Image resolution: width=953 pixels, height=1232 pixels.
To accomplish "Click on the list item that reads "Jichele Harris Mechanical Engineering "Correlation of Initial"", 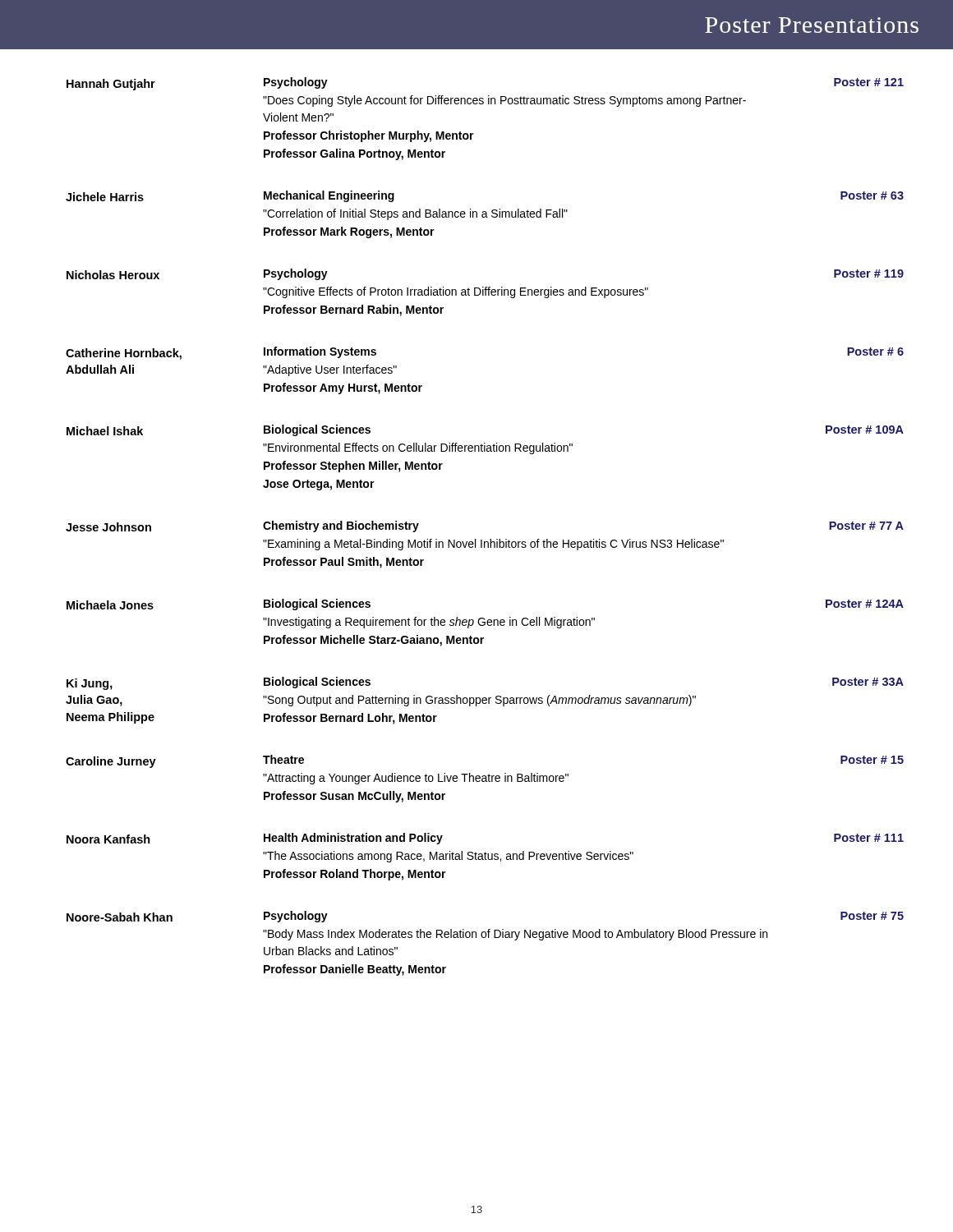I will coord(485,214).
